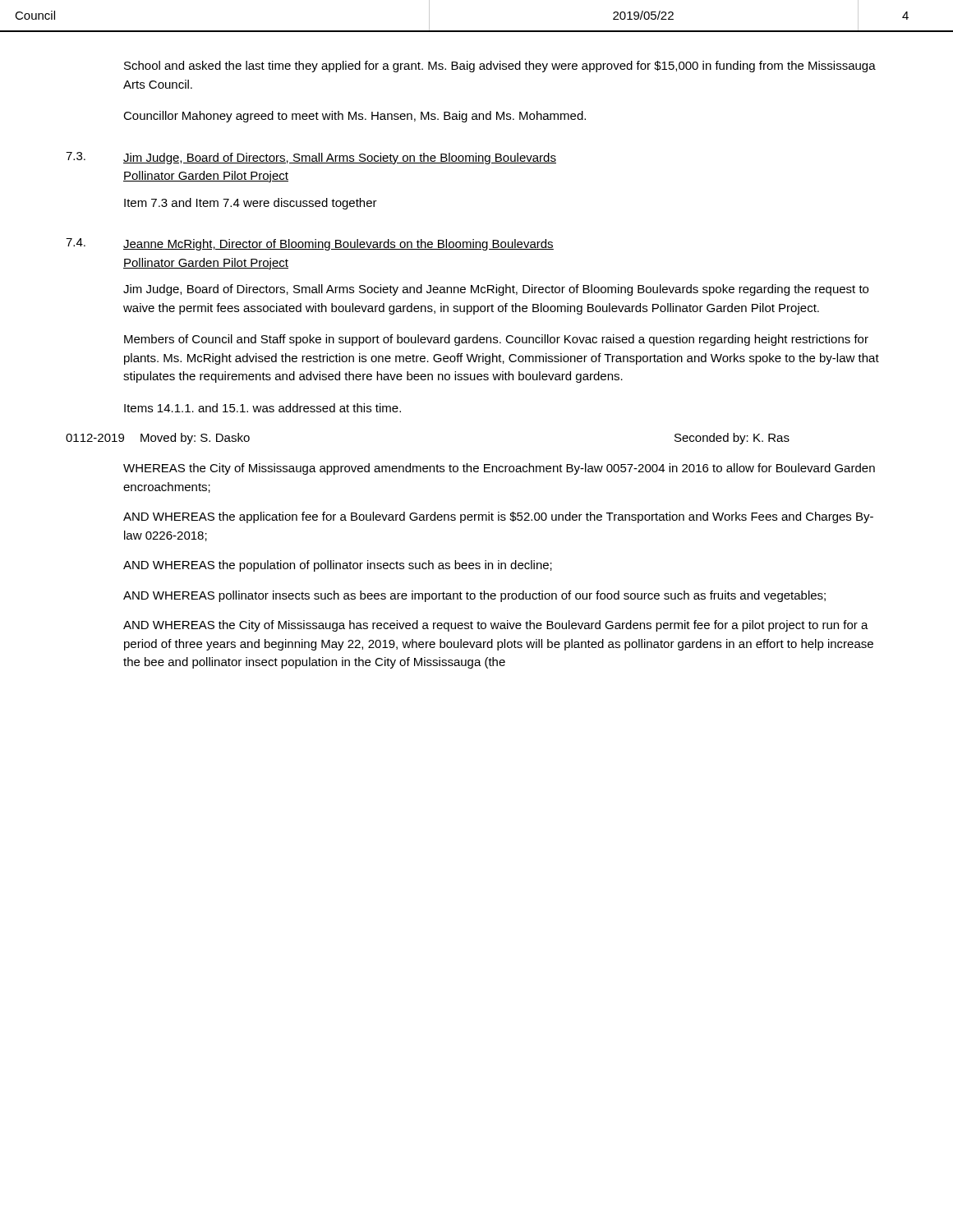Viewport: 953px width, 1232px height.
Task: Where is the passage that starts "Councillor Mahoney agreed to meet with"?
Action: coord(355,115)
